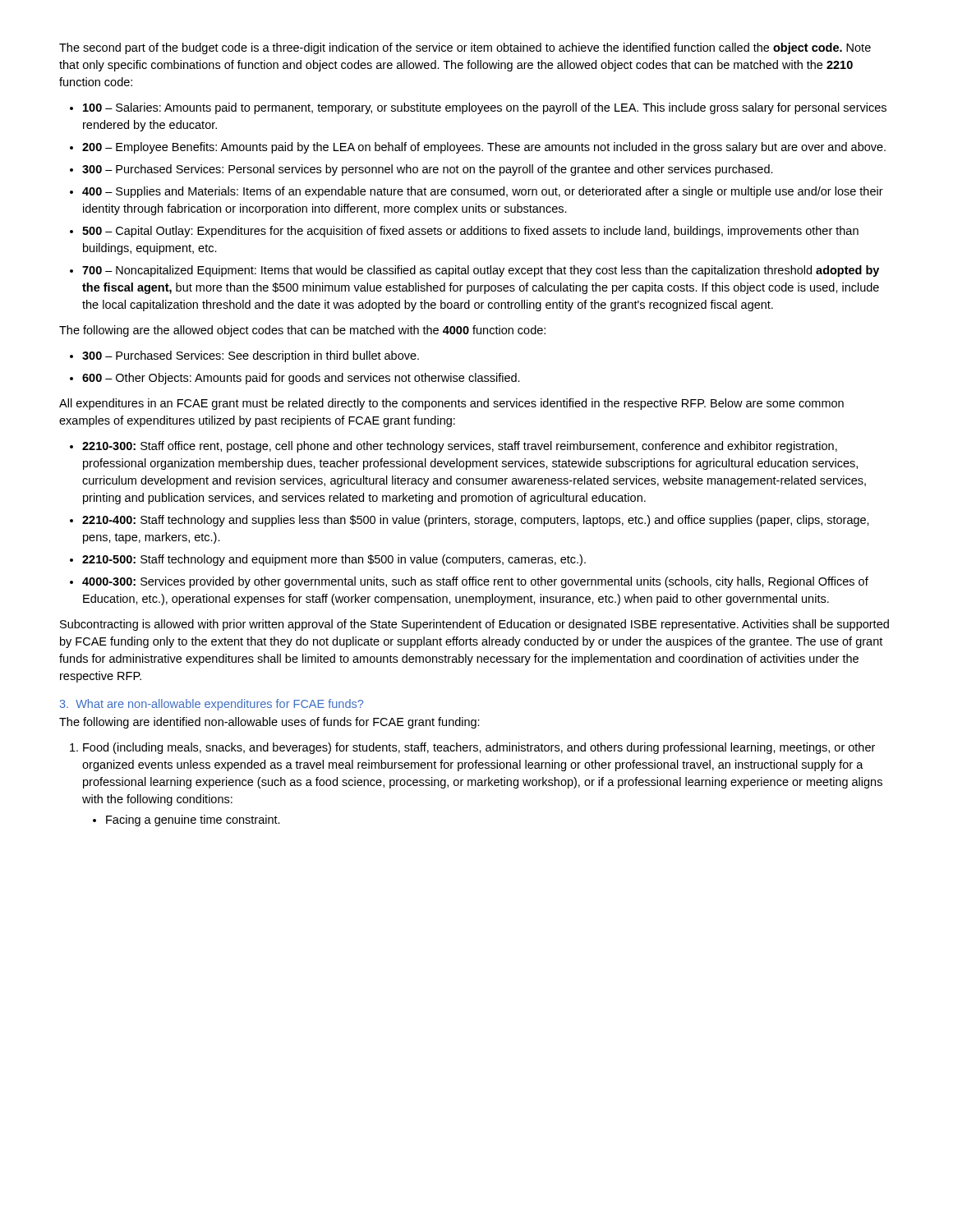The height and width of the screenshot is (1232, 953).
Task: Locate the text block starting "500 – Capital Outlay: Expenditures for"
Action: 471,240
